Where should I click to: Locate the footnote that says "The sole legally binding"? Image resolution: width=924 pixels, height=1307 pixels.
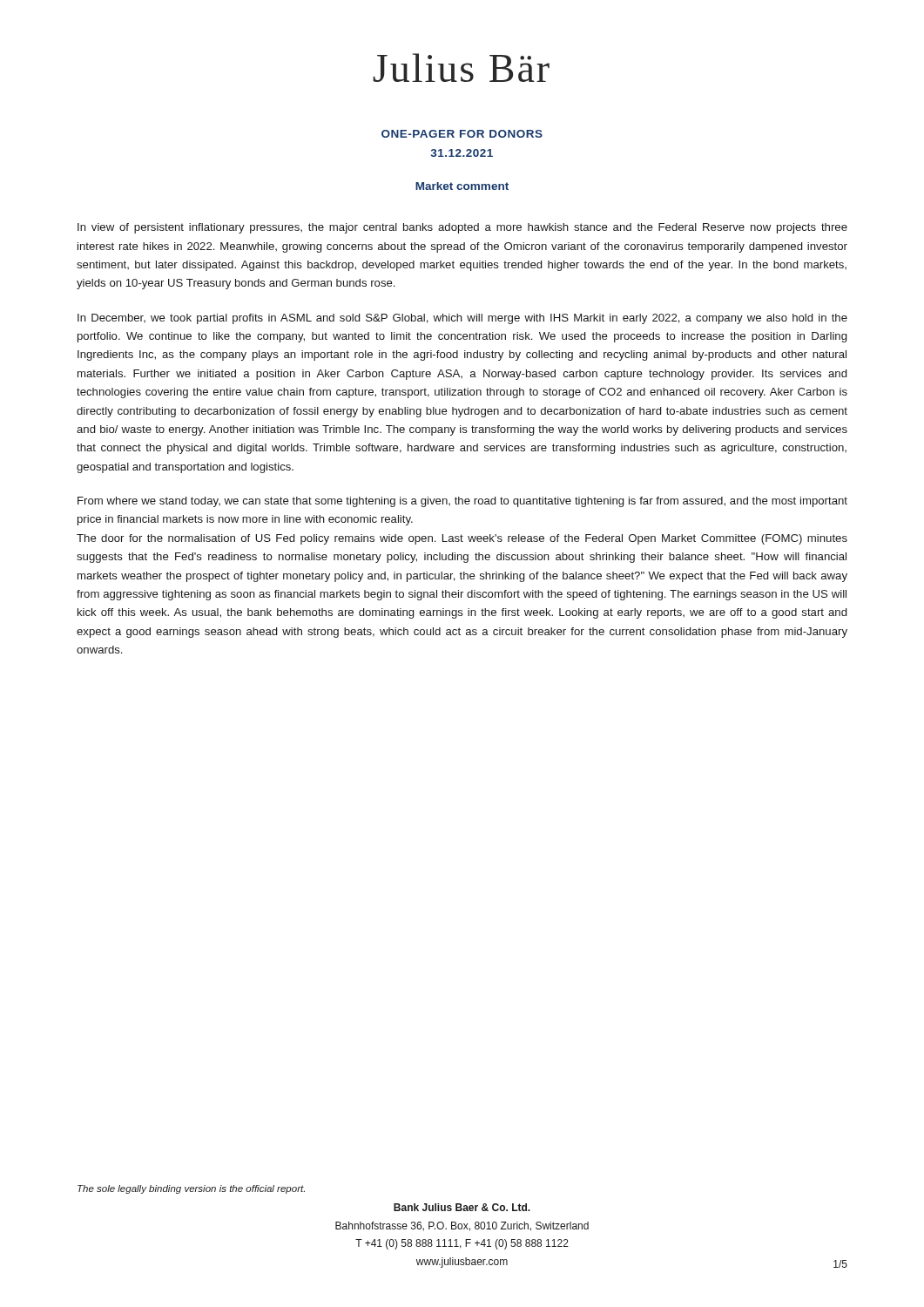191,1188
